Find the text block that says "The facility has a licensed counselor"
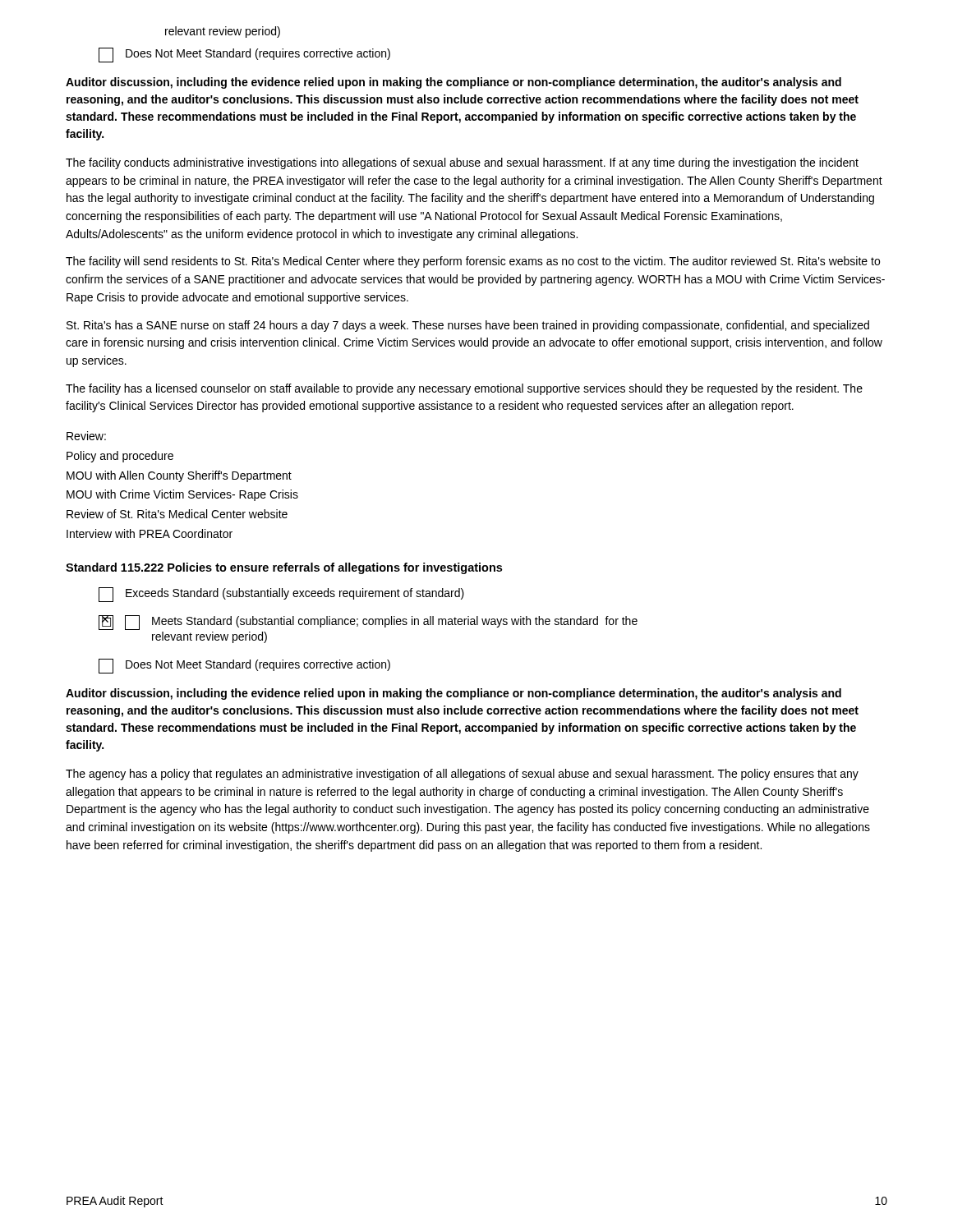 click(x=476, y=398)
